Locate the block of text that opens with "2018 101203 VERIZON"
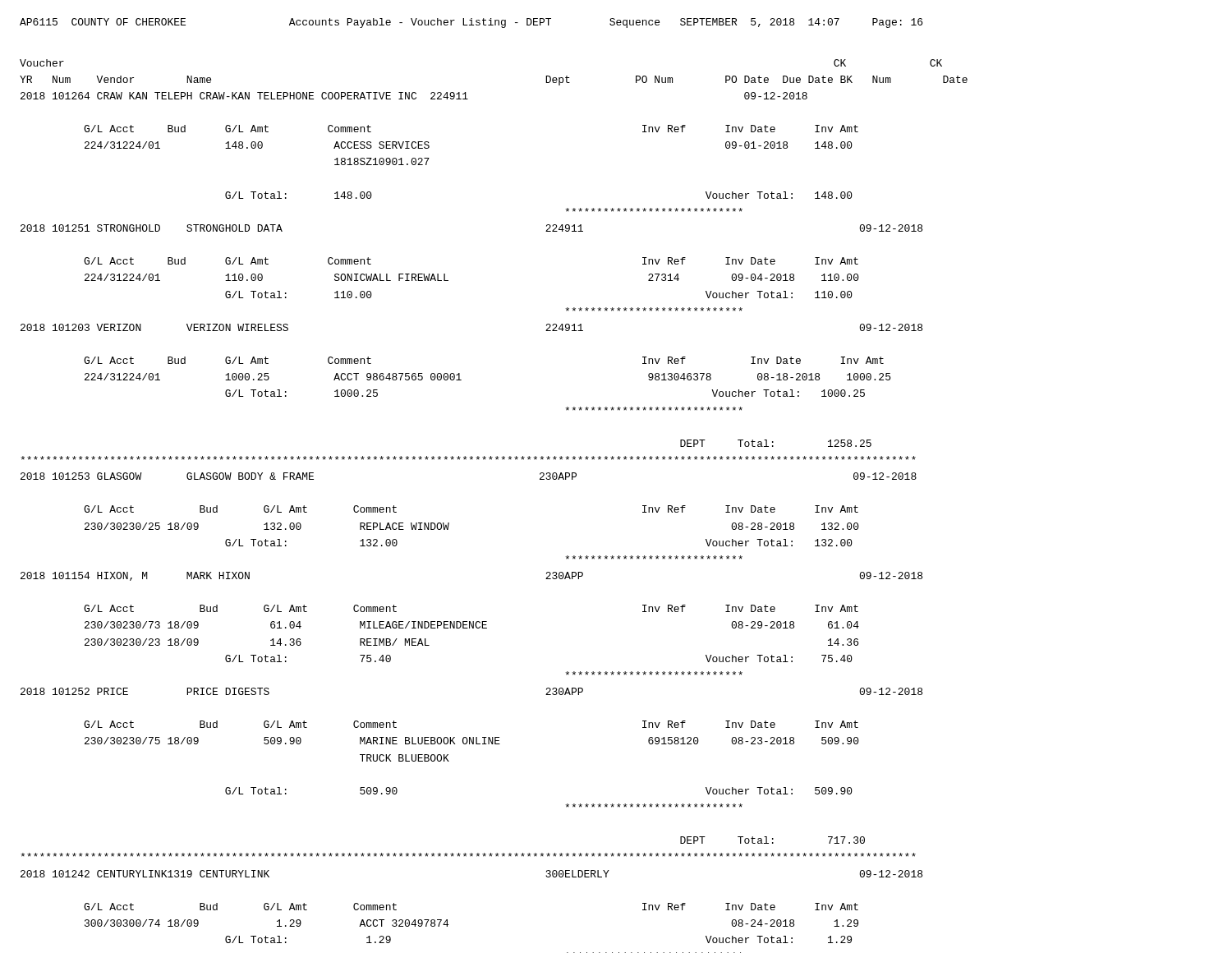The width and height of the screenshot is (1232, 953). (x=81, y=327)
